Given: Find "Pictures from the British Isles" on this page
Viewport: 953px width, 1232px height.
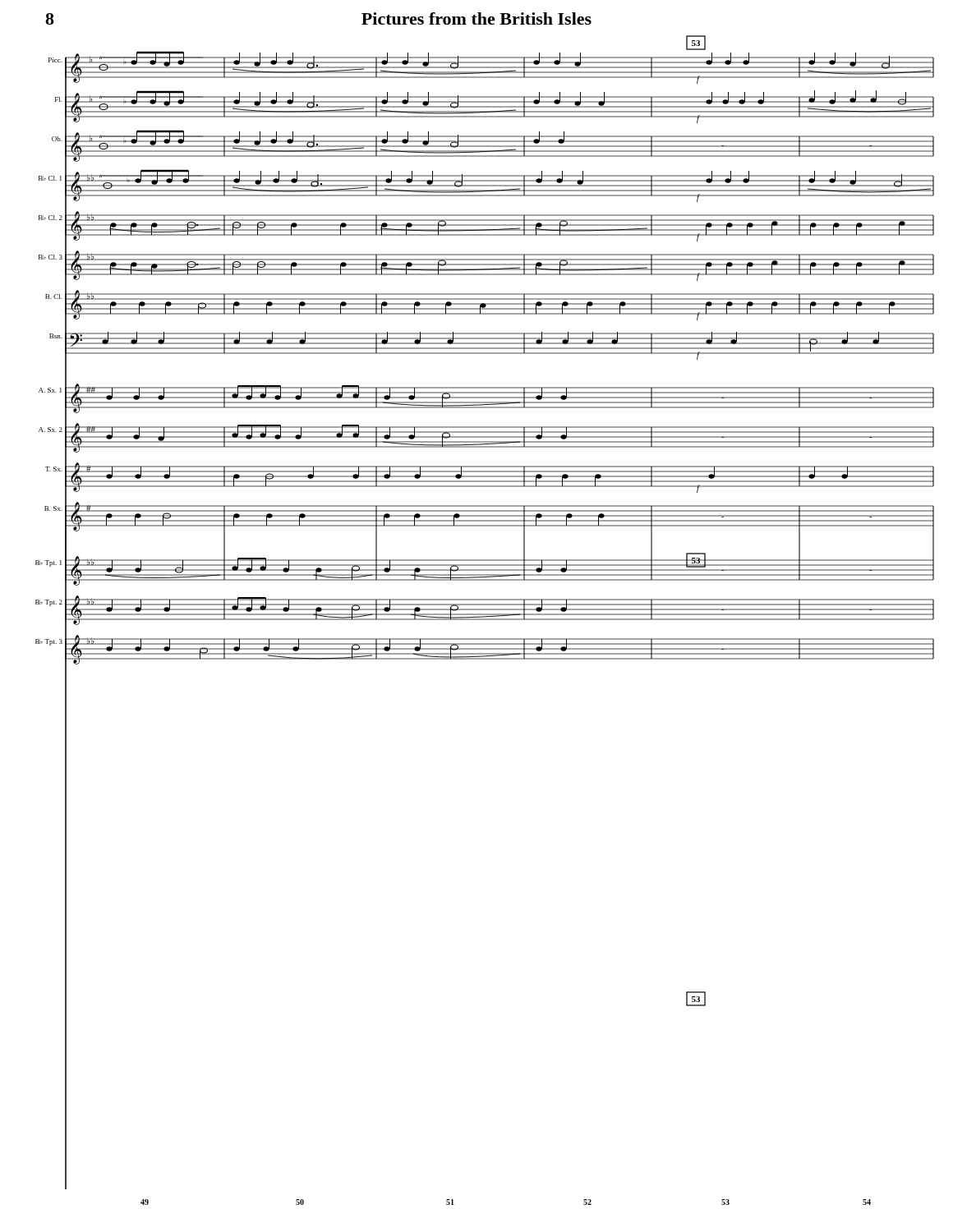Looking at the screenshot, I should click(476, 18).
